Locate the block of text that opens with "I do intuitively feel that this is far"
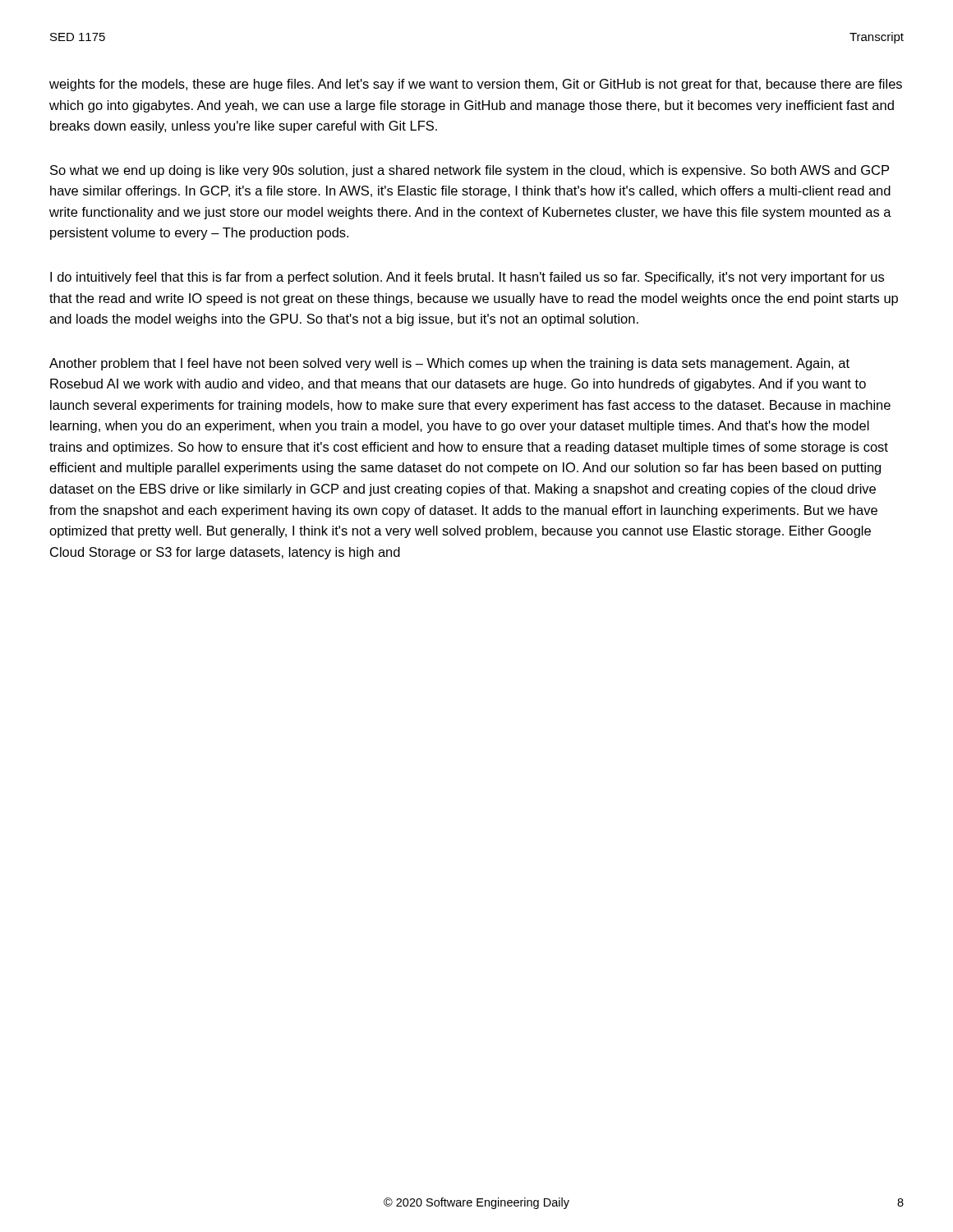953x1232 pixels. pyautogui.click(x=474, y=298)
